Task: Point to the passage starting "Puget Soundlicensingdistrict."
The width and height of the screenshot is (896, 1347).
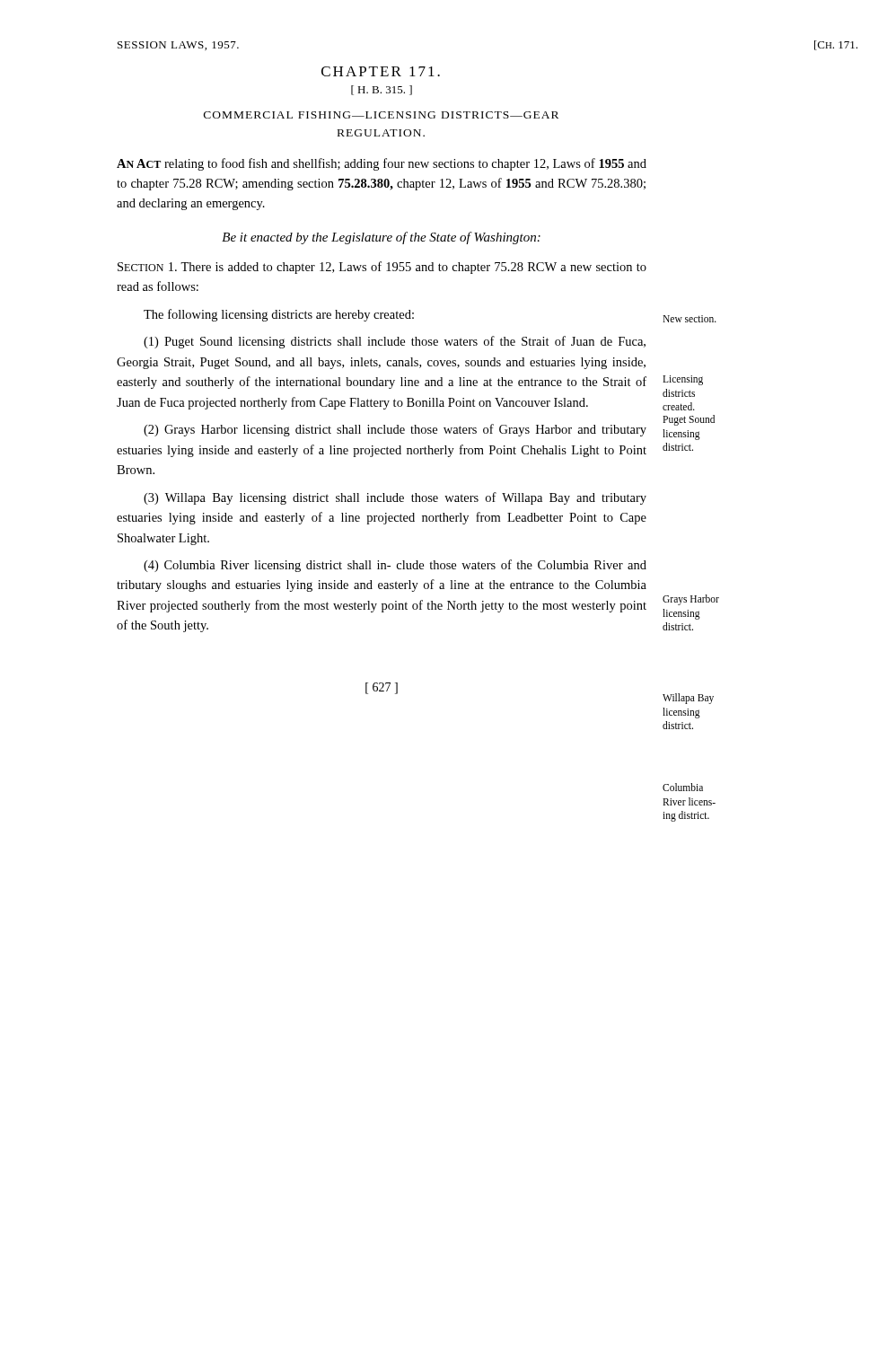Action: tap(689, 433)
